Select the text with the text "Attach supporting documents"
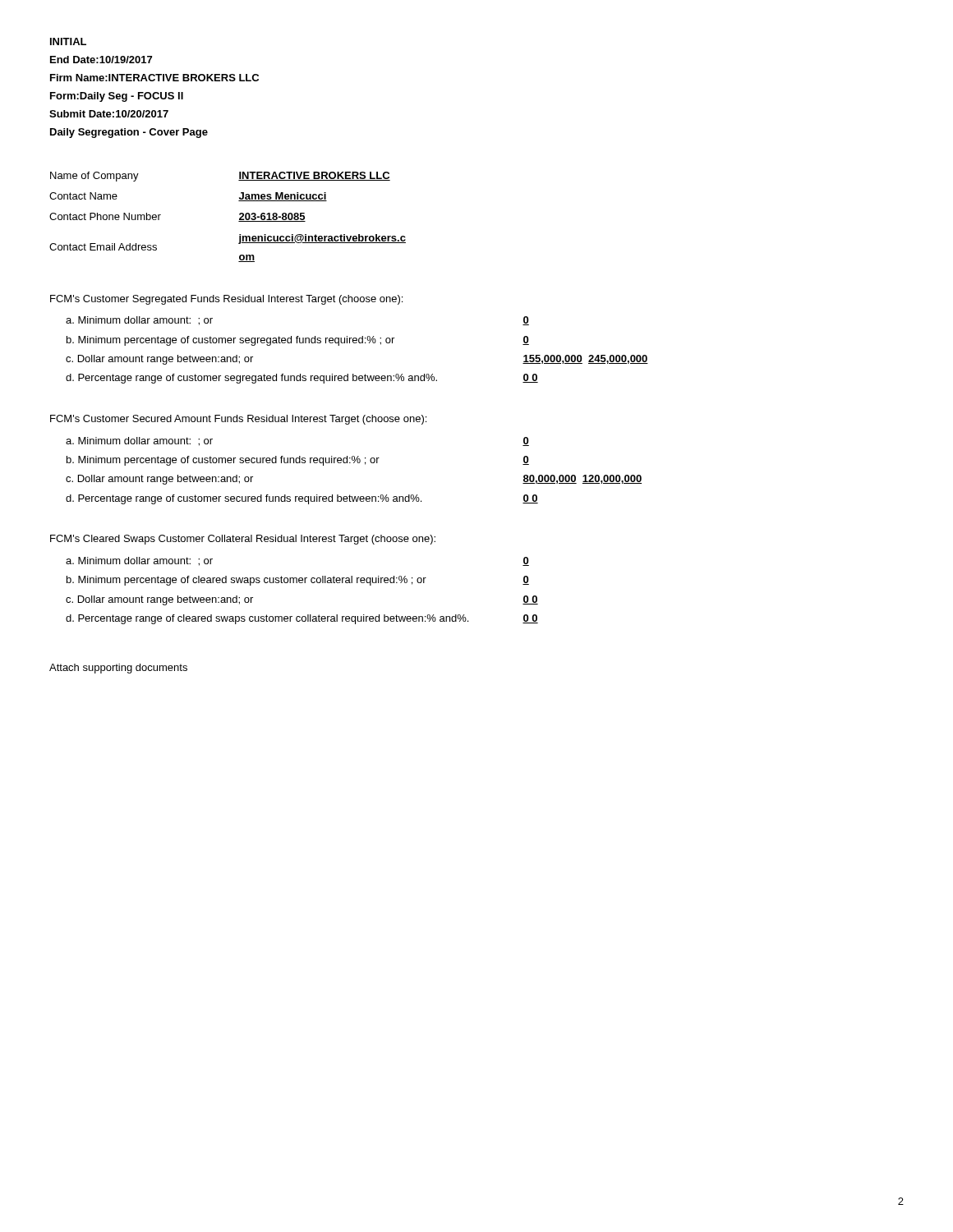Image resolution: width=953 pixels, height=1232 pixels. click(x=118, y=667)
